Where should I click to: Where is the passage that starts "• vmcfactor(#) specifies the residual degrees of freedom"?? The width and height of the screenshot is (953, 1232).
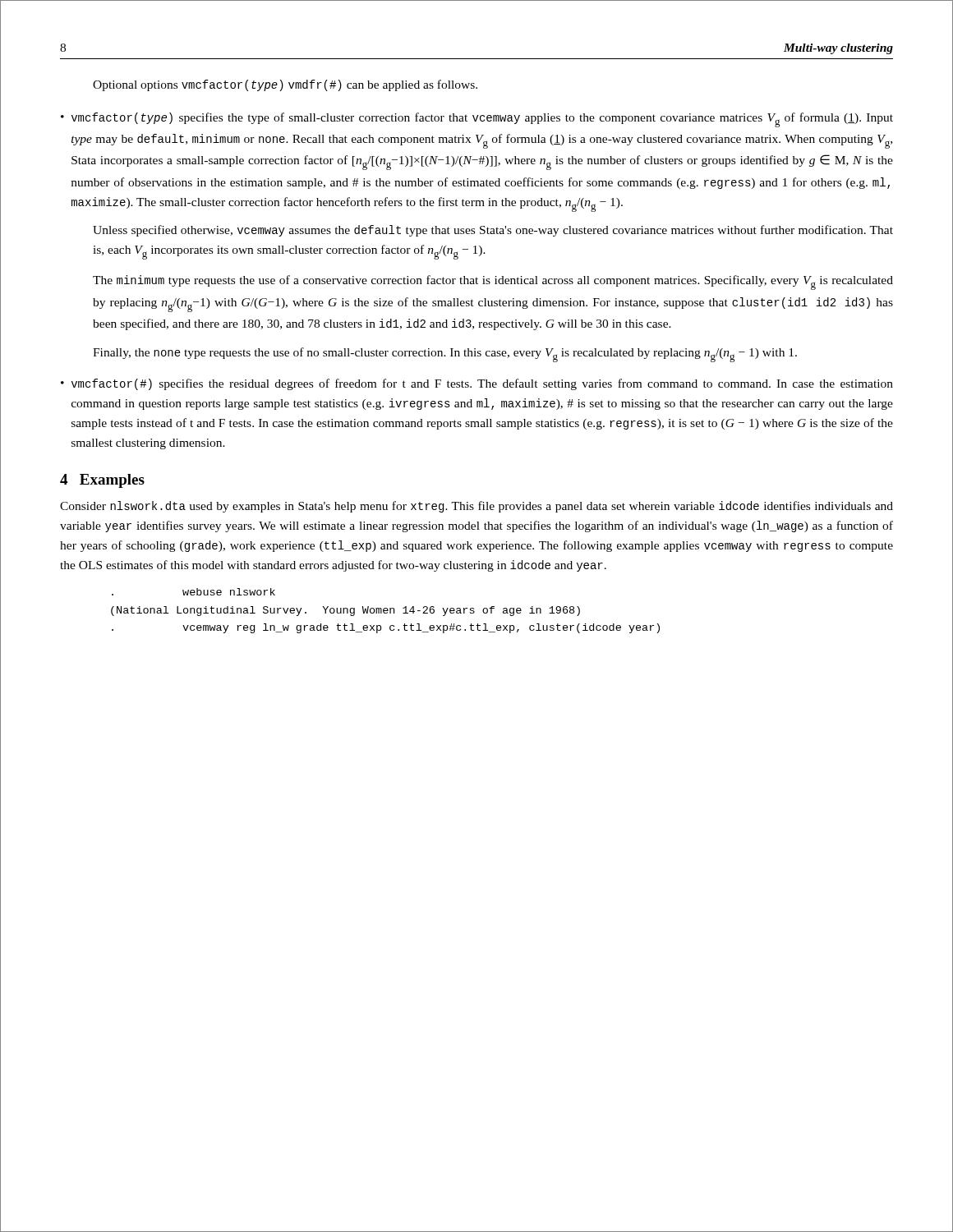(x=476, y=412)
